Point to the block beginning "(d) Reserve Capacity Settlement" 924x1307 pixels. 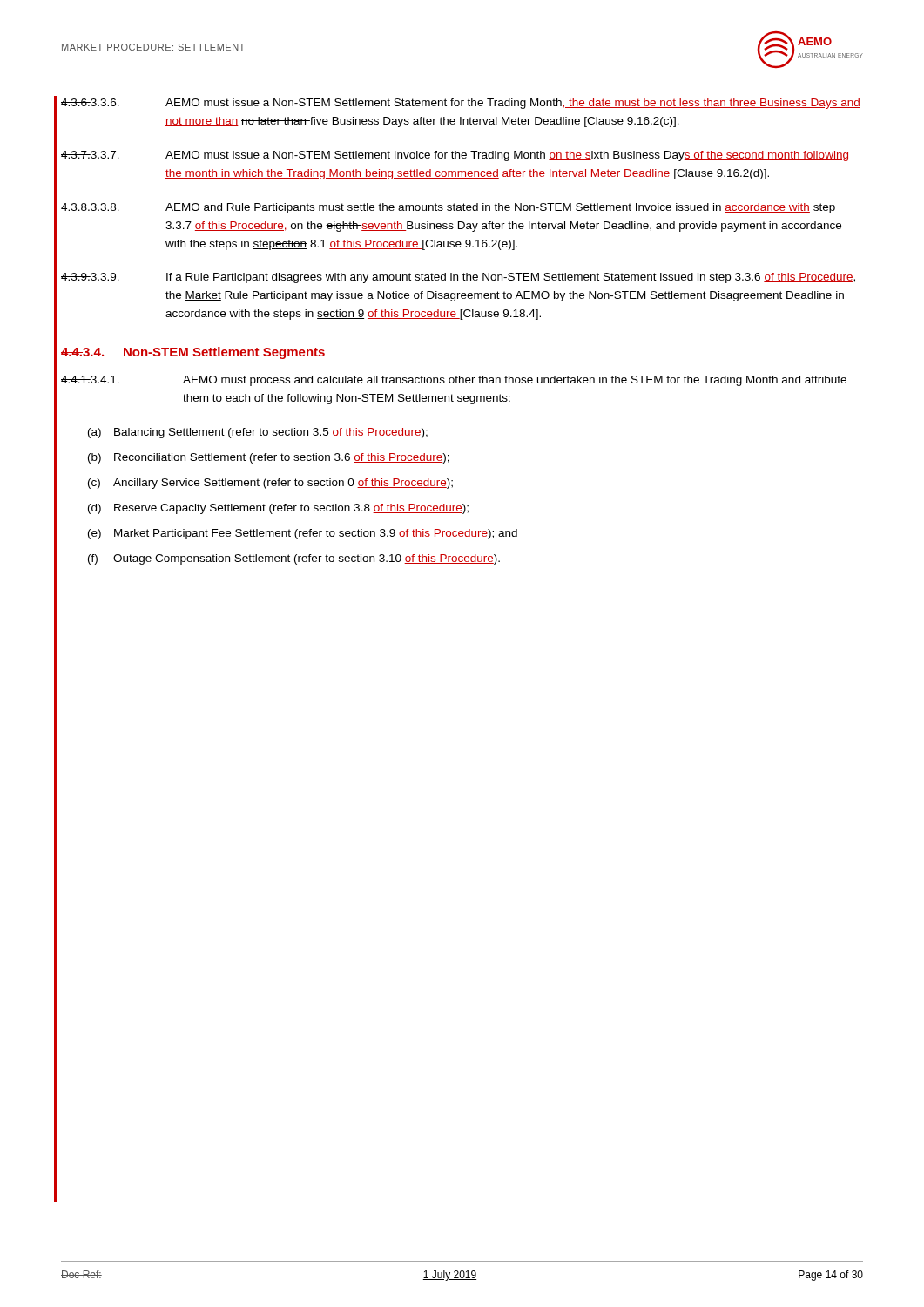coord(475,508)
